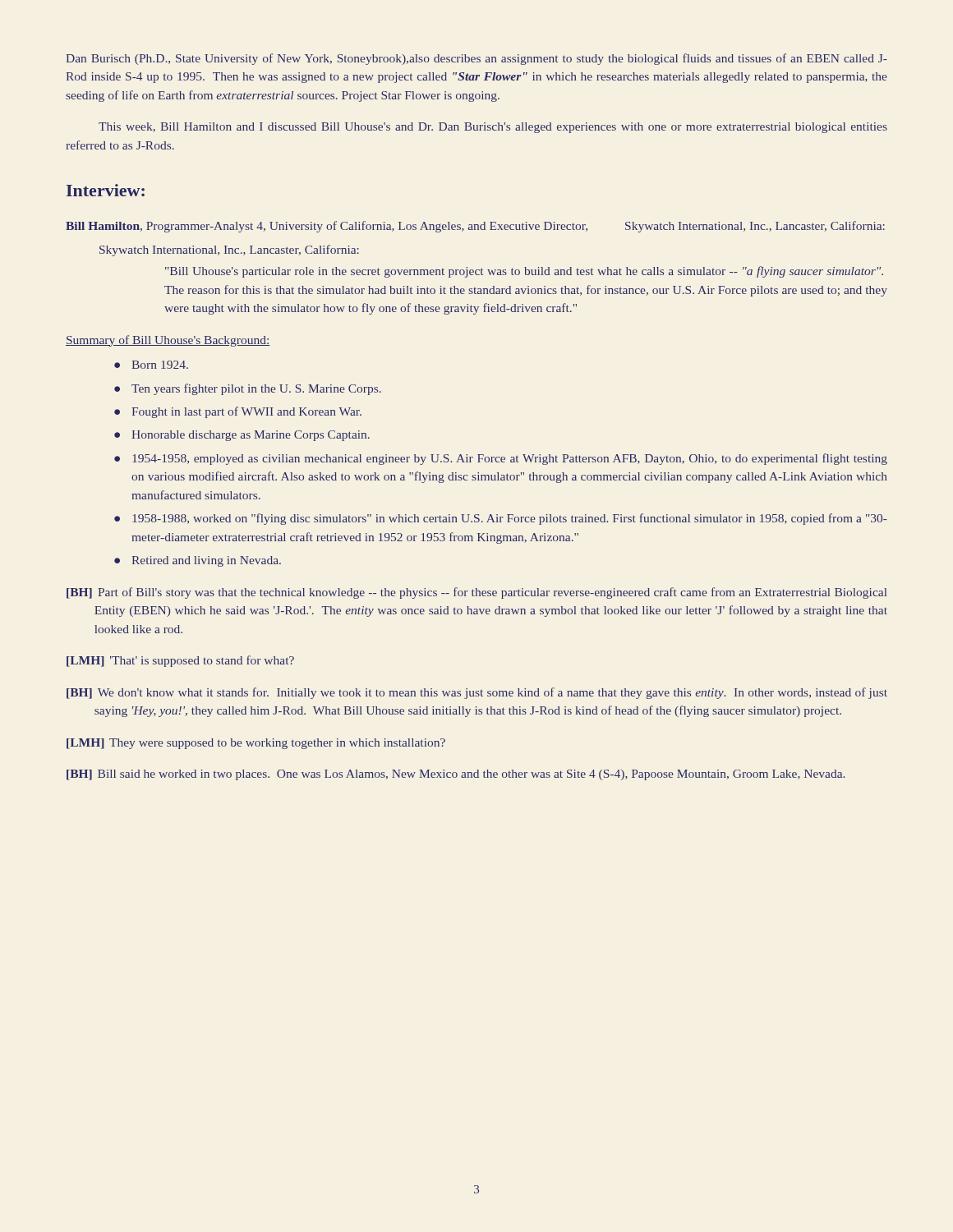
Task: Select the list item that says "Fought in last part of"
Action: click(x=246, y=412)
